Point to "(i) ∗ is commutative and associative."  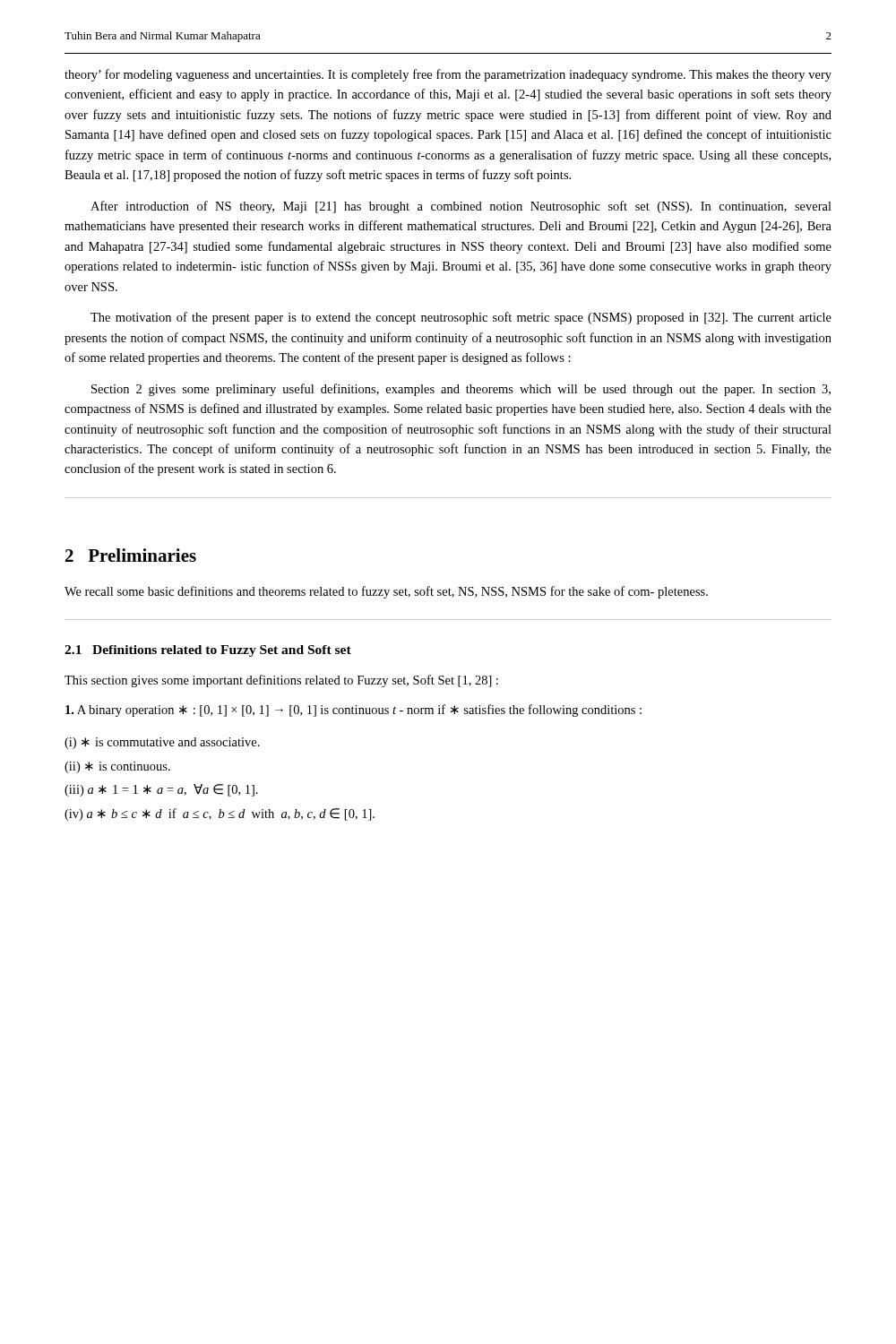[162, 743]
